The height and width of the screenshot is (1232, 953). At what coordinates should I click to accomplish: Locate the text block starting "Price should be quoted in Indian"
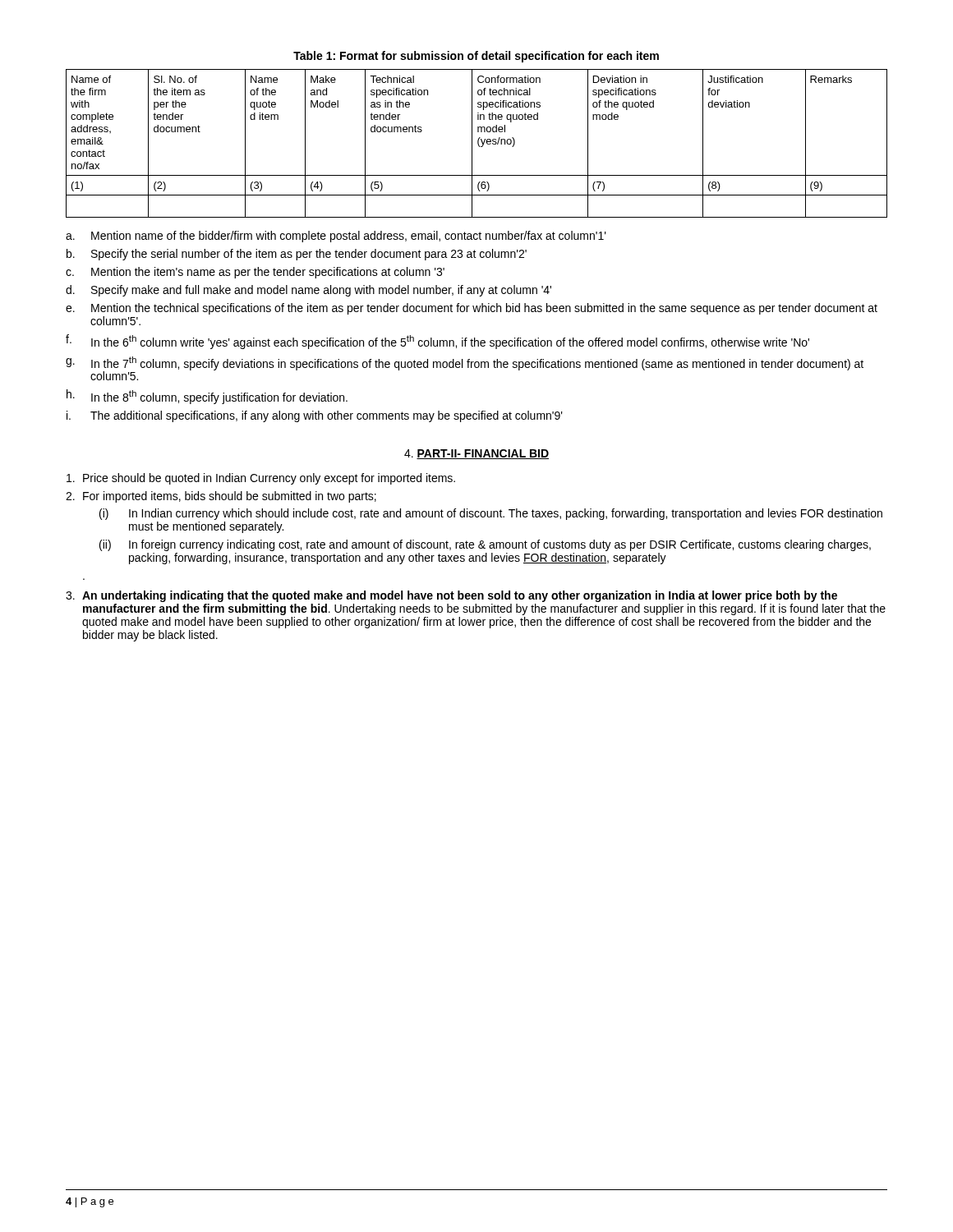[x=261, y=478]
